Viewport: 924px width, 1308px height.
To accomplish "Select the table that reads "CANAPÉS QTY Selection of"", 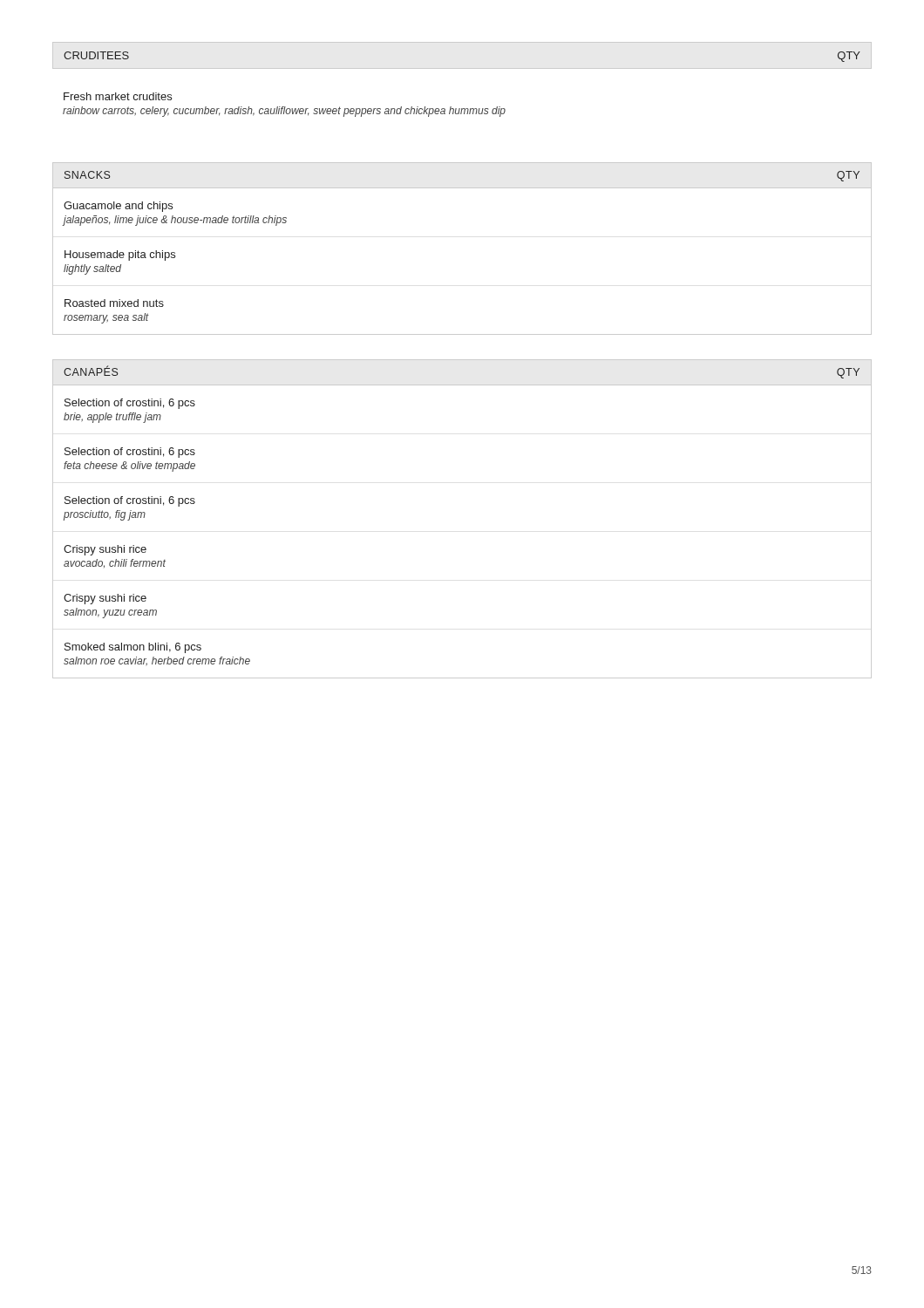I will [462, 519].
